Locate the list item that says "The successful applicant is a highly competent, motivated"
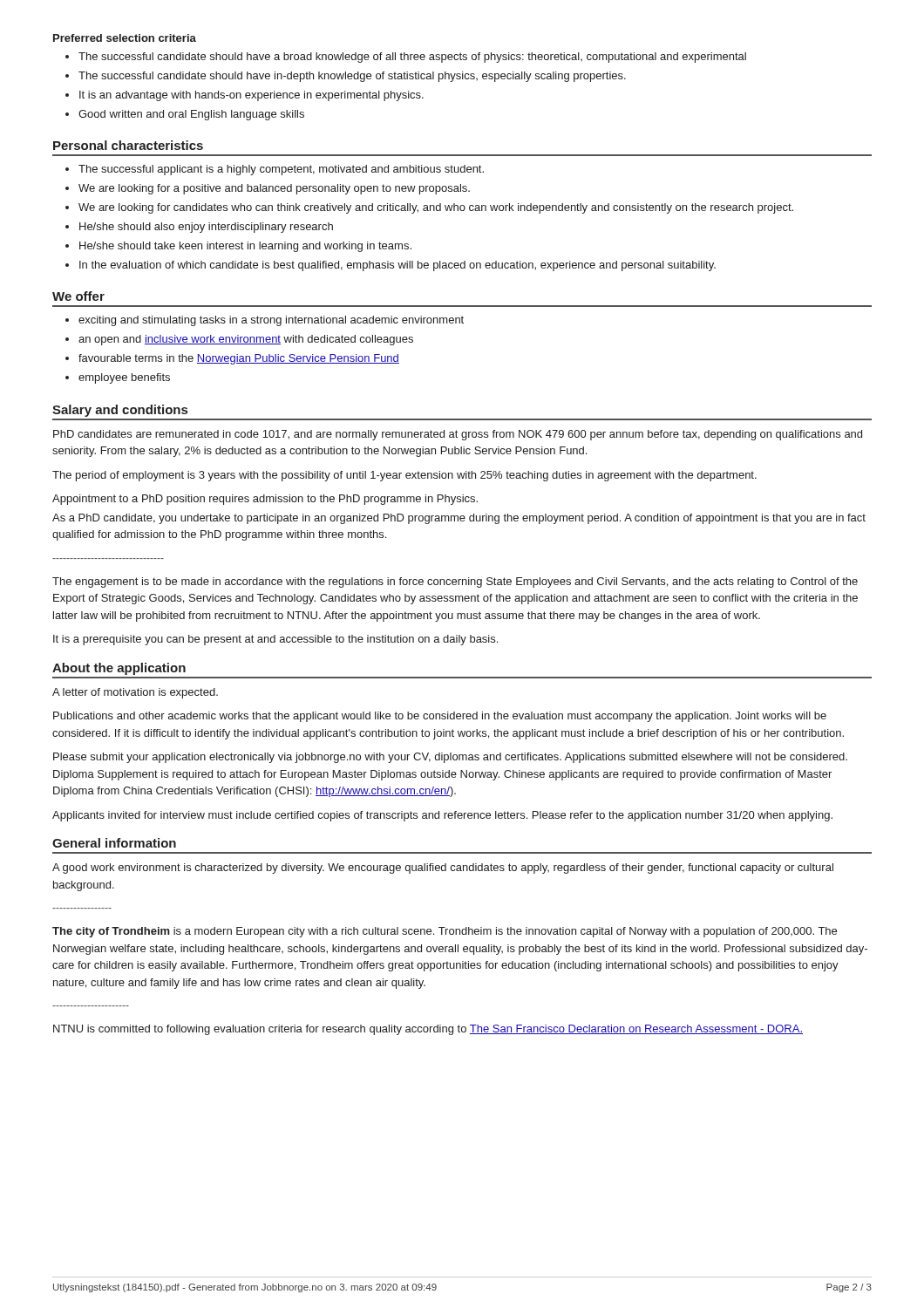This screenshot has width=924, height=1308. coord(282,169)
